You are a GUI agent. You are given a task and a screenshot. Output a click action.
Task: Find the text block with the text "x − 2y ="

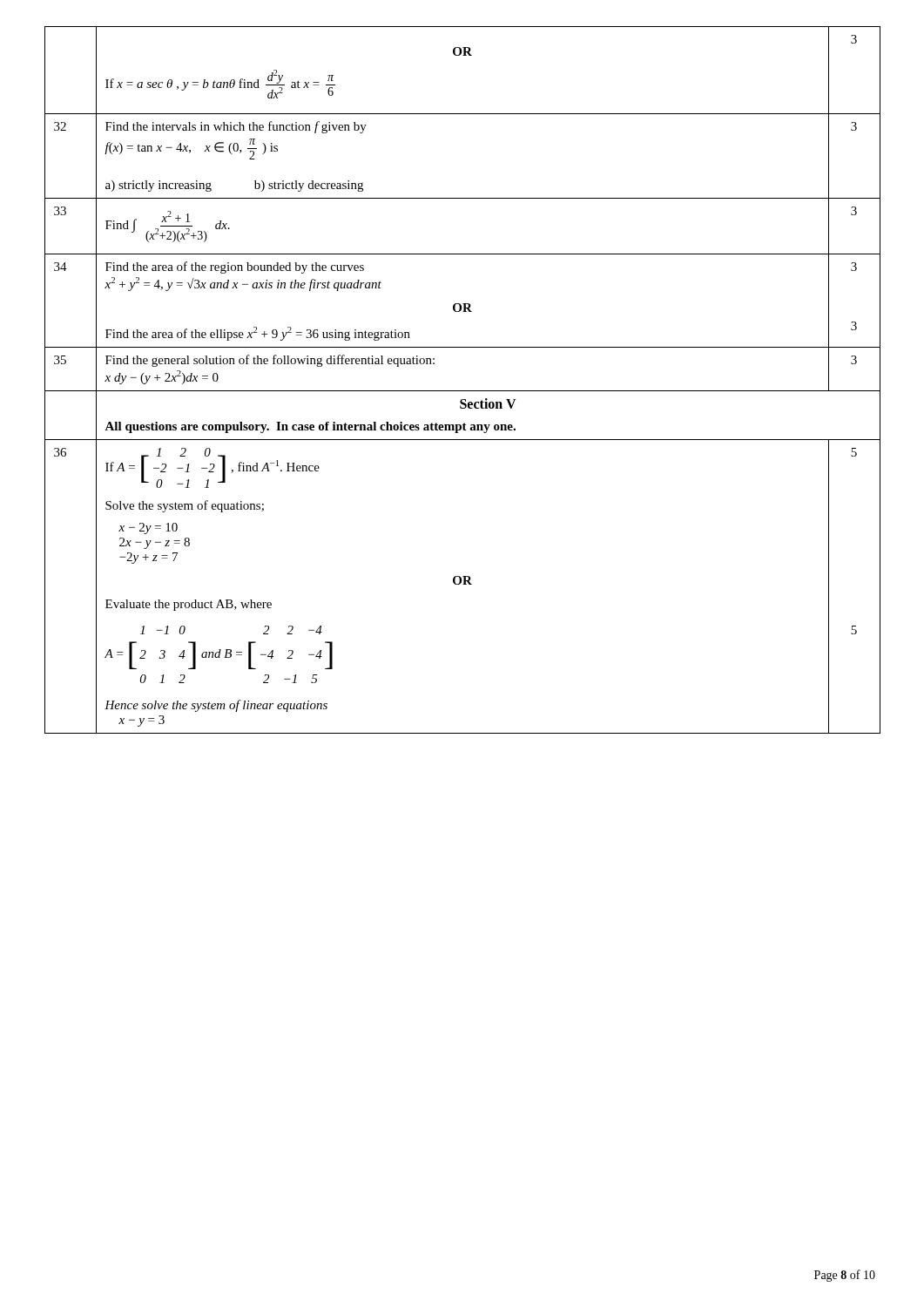[155, 542]
